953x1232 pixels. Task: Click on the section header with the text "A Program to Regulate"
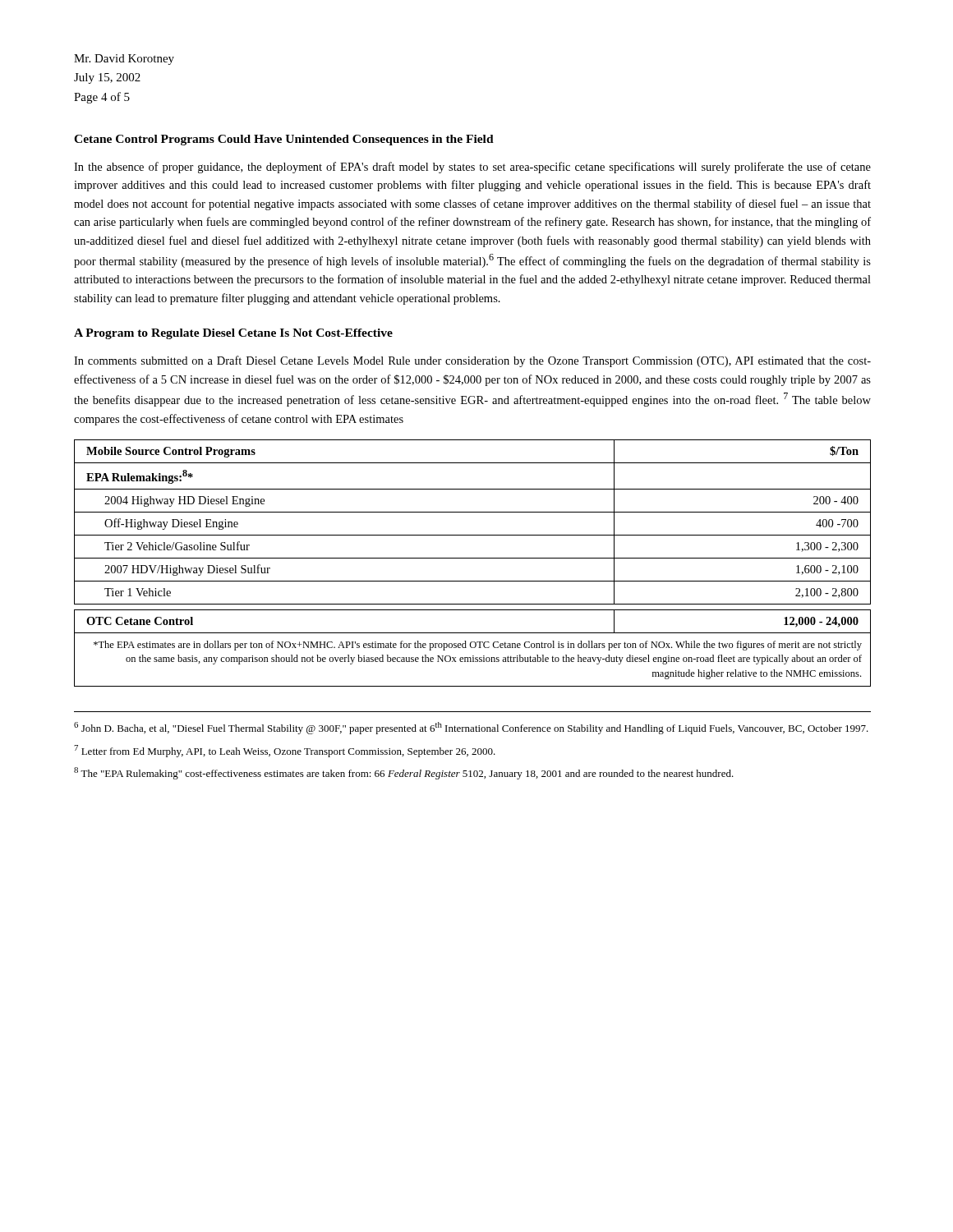233,333
